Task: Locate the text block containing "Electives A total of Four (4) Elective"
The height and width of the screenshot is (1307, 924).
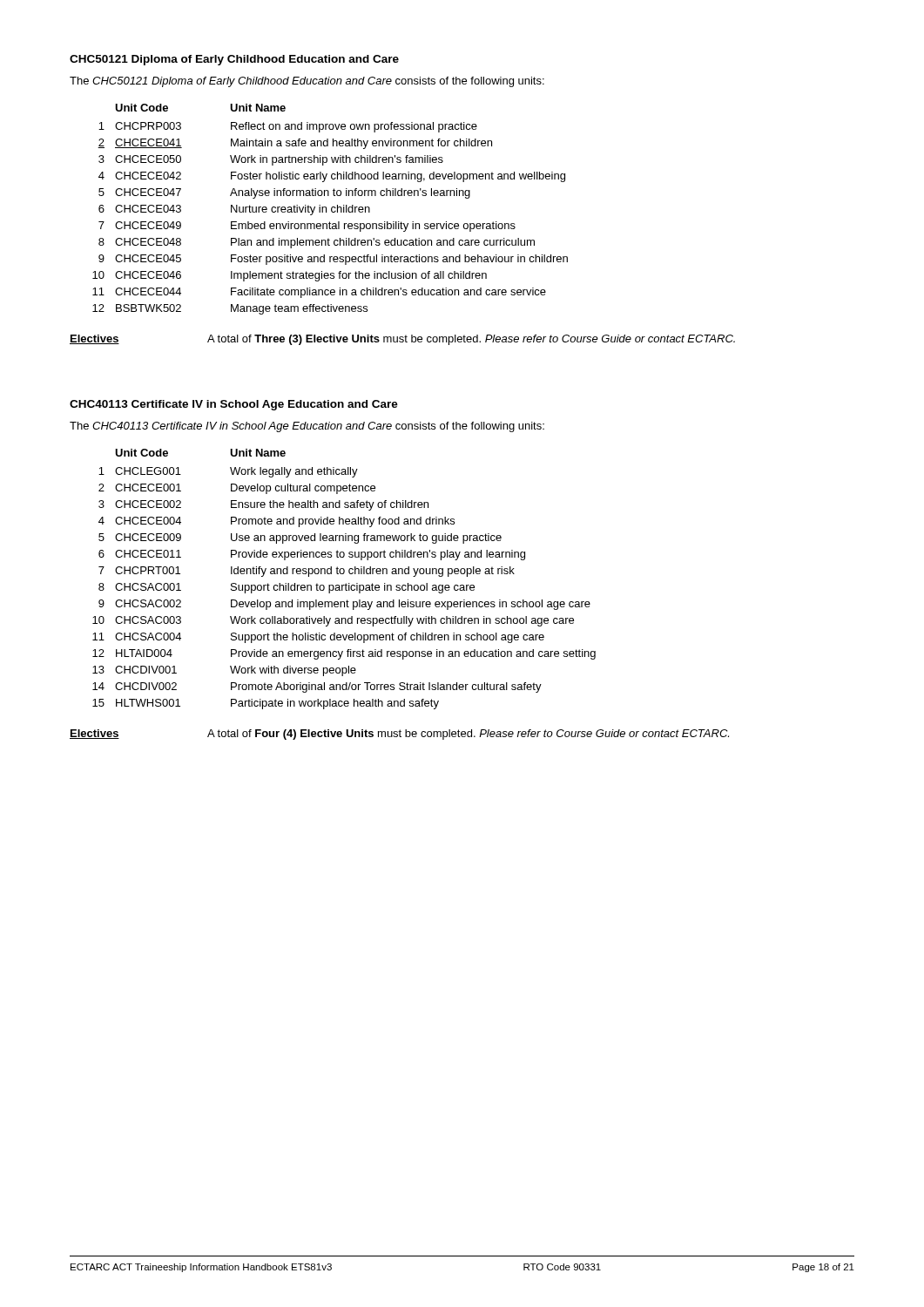Action: click(x=400, y=733)
